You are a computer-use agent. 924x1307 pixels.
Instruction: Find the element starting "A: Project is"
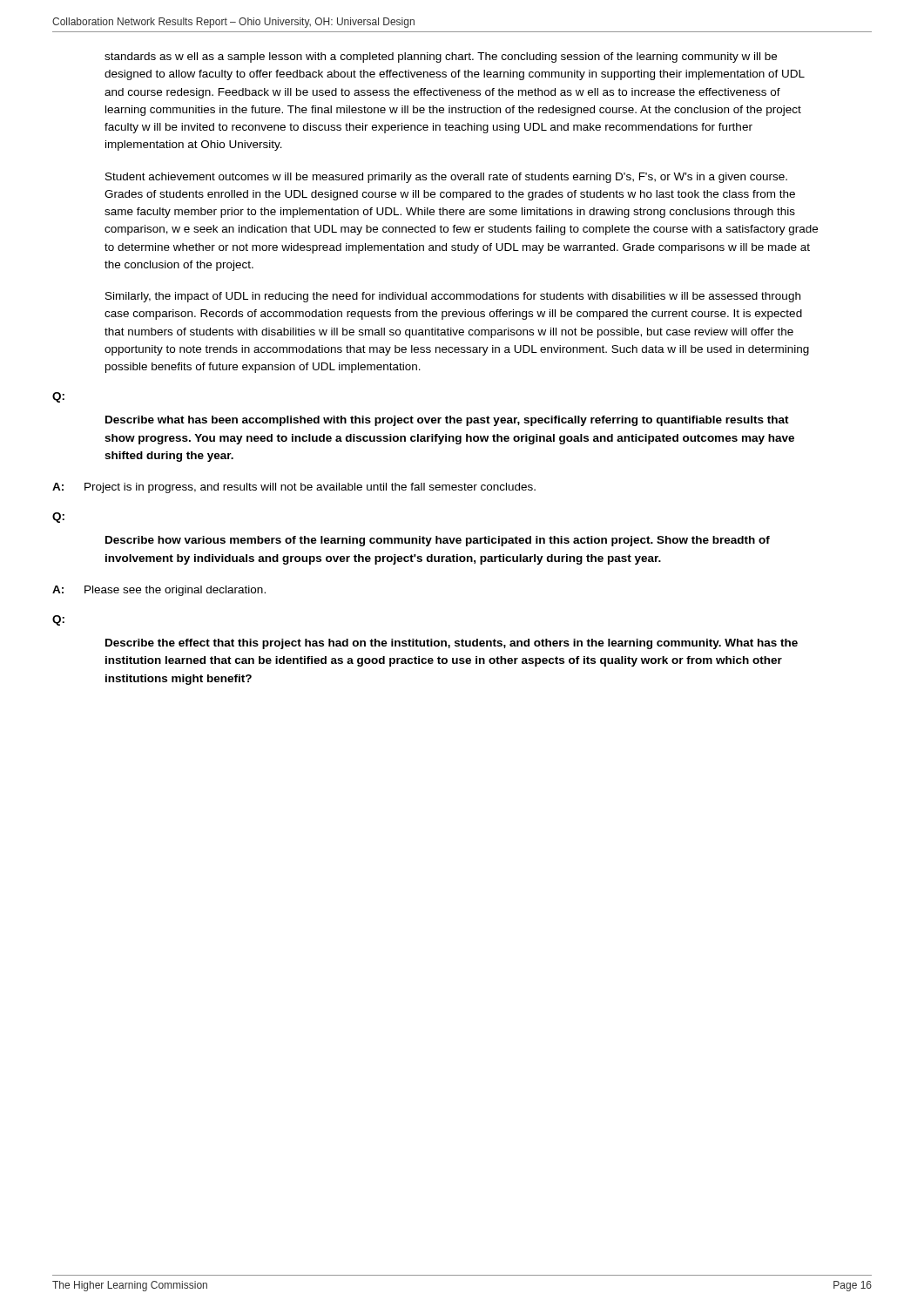tap(436, 487)
